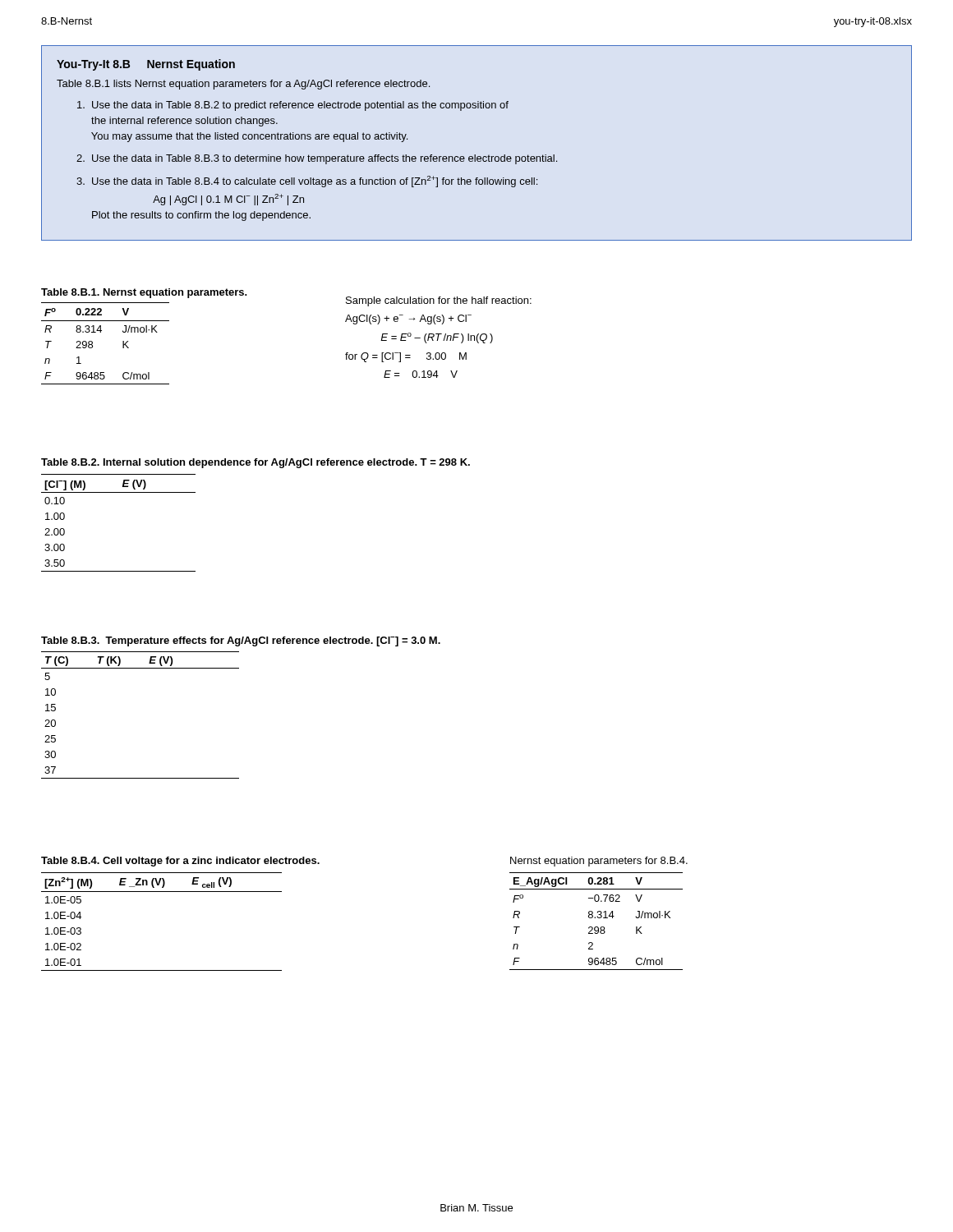
Task: Point to the caption beginning "Table 8.B.2. Internal solution dependence for Ag/AgCl"
Action: [x=256, y=462]
